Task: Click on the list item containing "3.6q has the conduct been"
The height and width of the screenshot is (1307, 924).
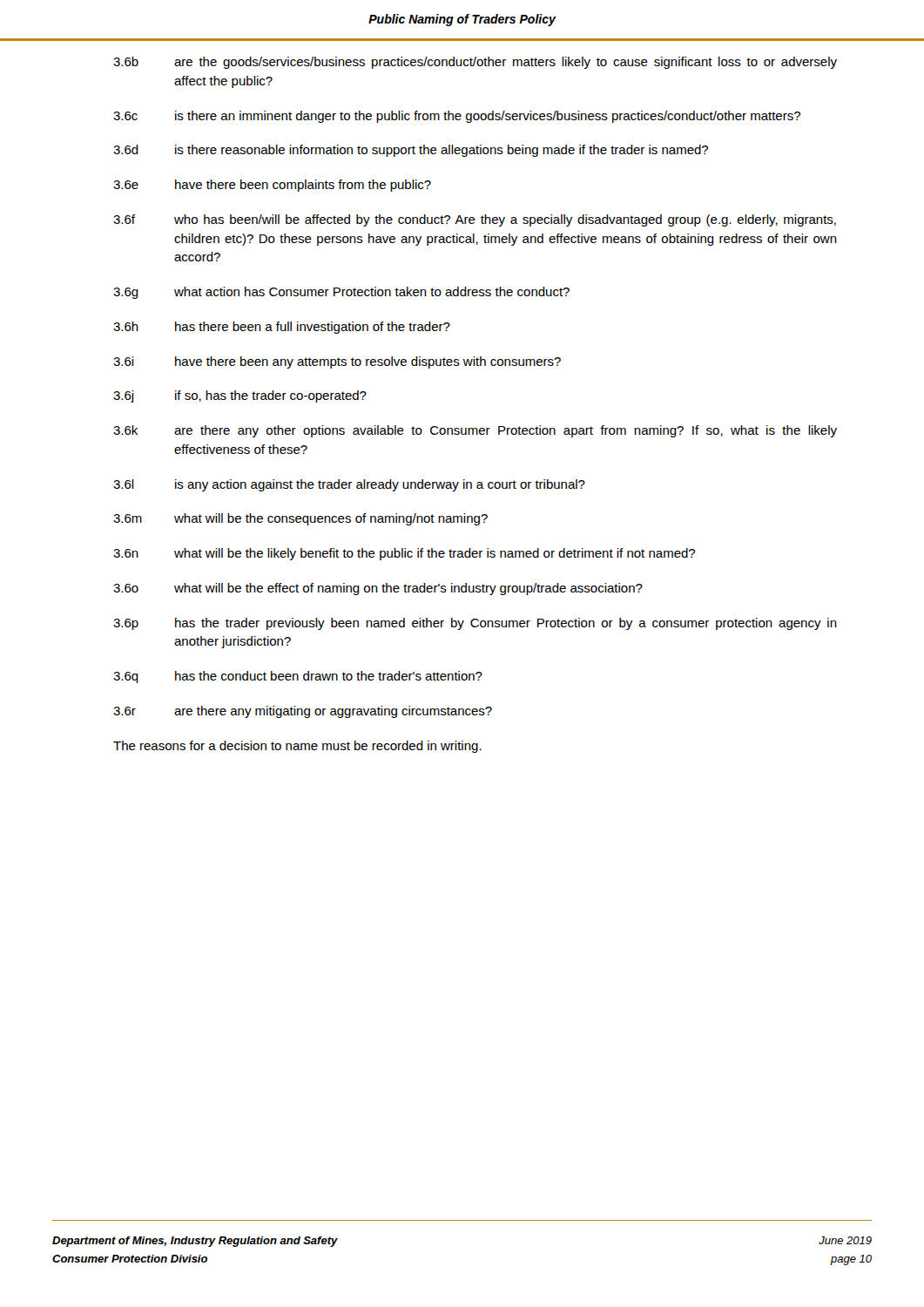Action: coord(475,676)
